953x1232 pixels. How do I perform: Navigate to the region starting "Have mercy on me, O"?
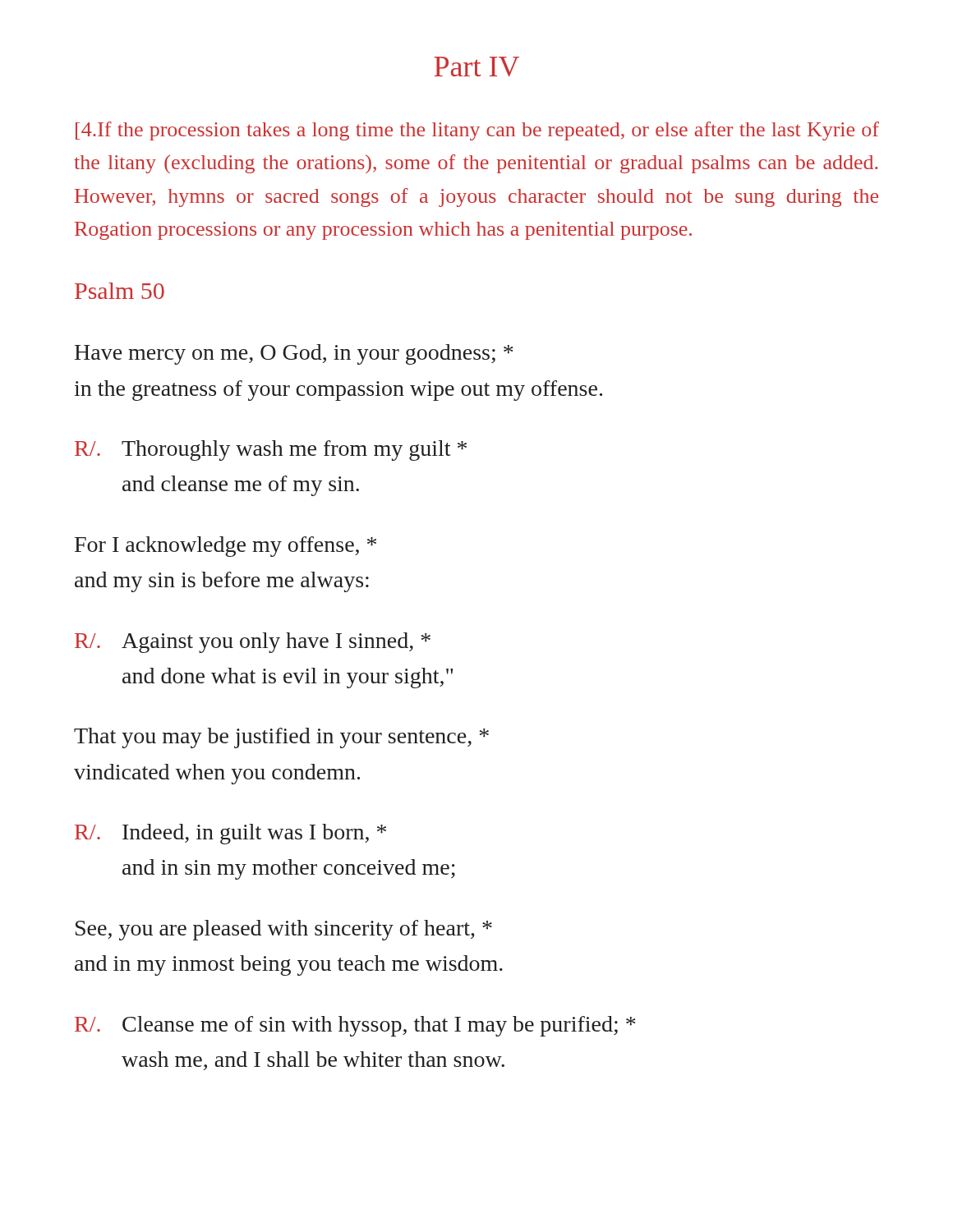(x=339, y=370)
